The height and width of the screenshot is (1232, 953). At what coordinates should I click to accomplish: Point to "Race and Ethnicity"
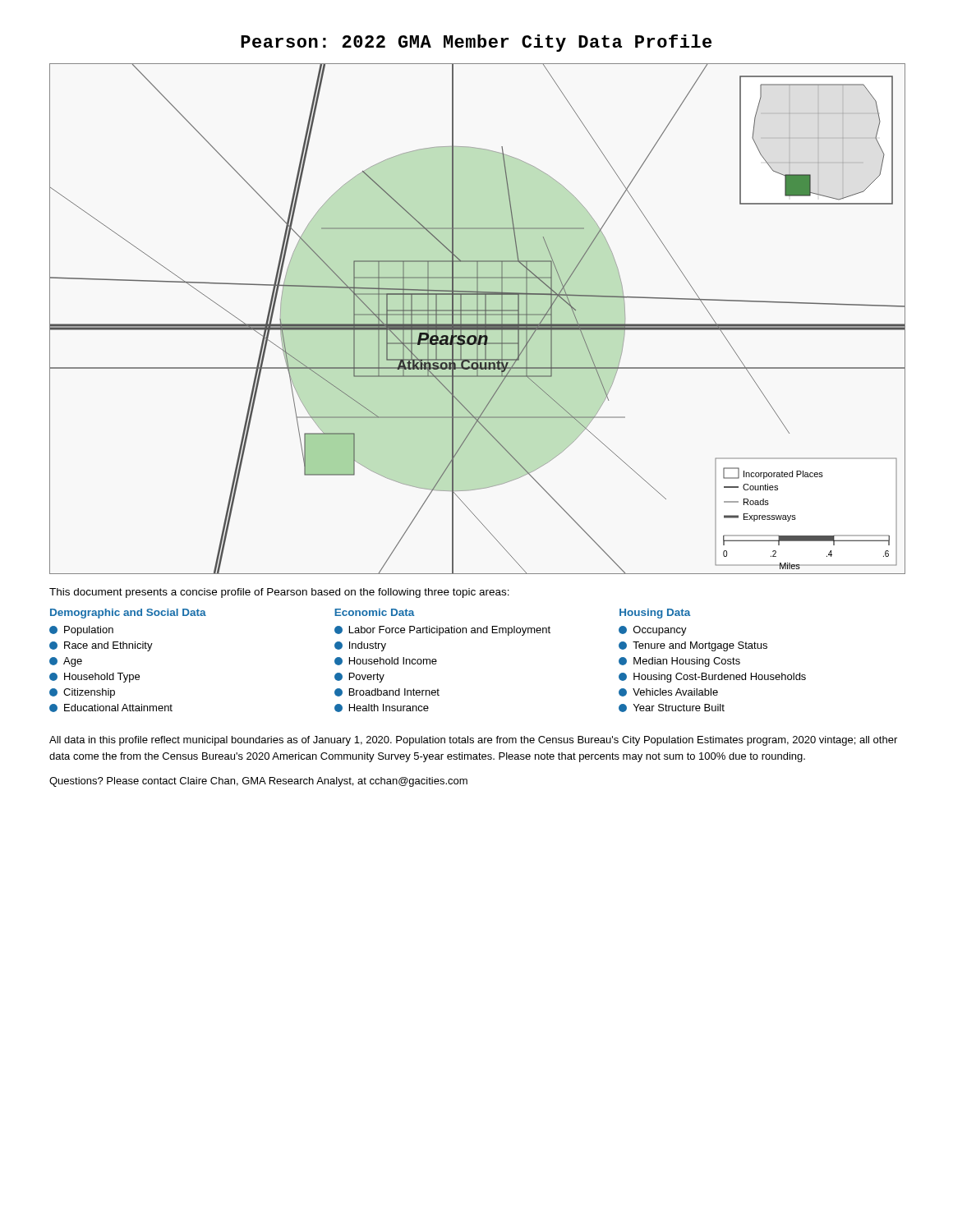pos(101,645)
